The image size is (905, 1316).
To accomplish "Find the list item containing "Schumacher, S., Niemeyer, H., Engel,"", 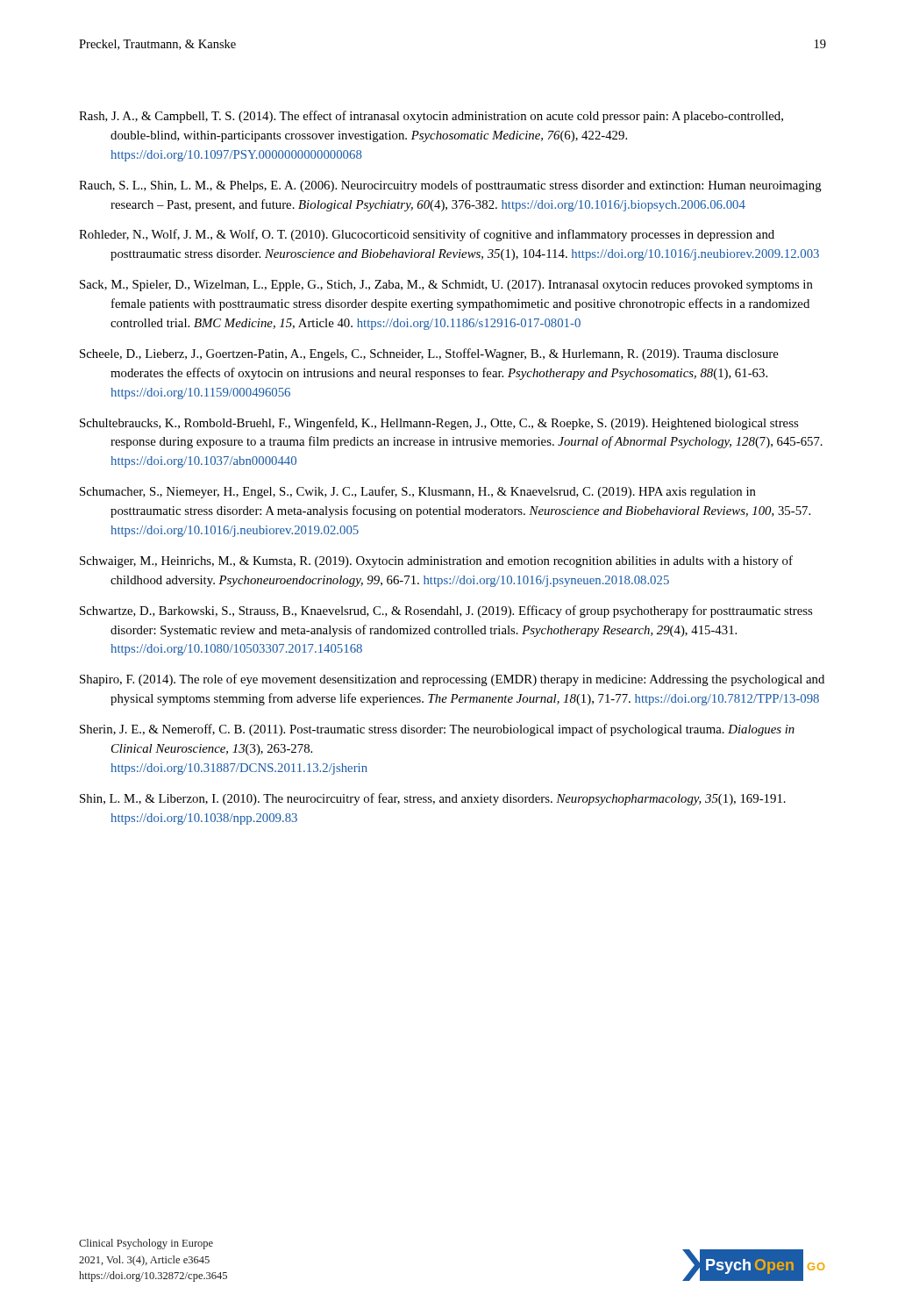I will [x=445, y=511].
